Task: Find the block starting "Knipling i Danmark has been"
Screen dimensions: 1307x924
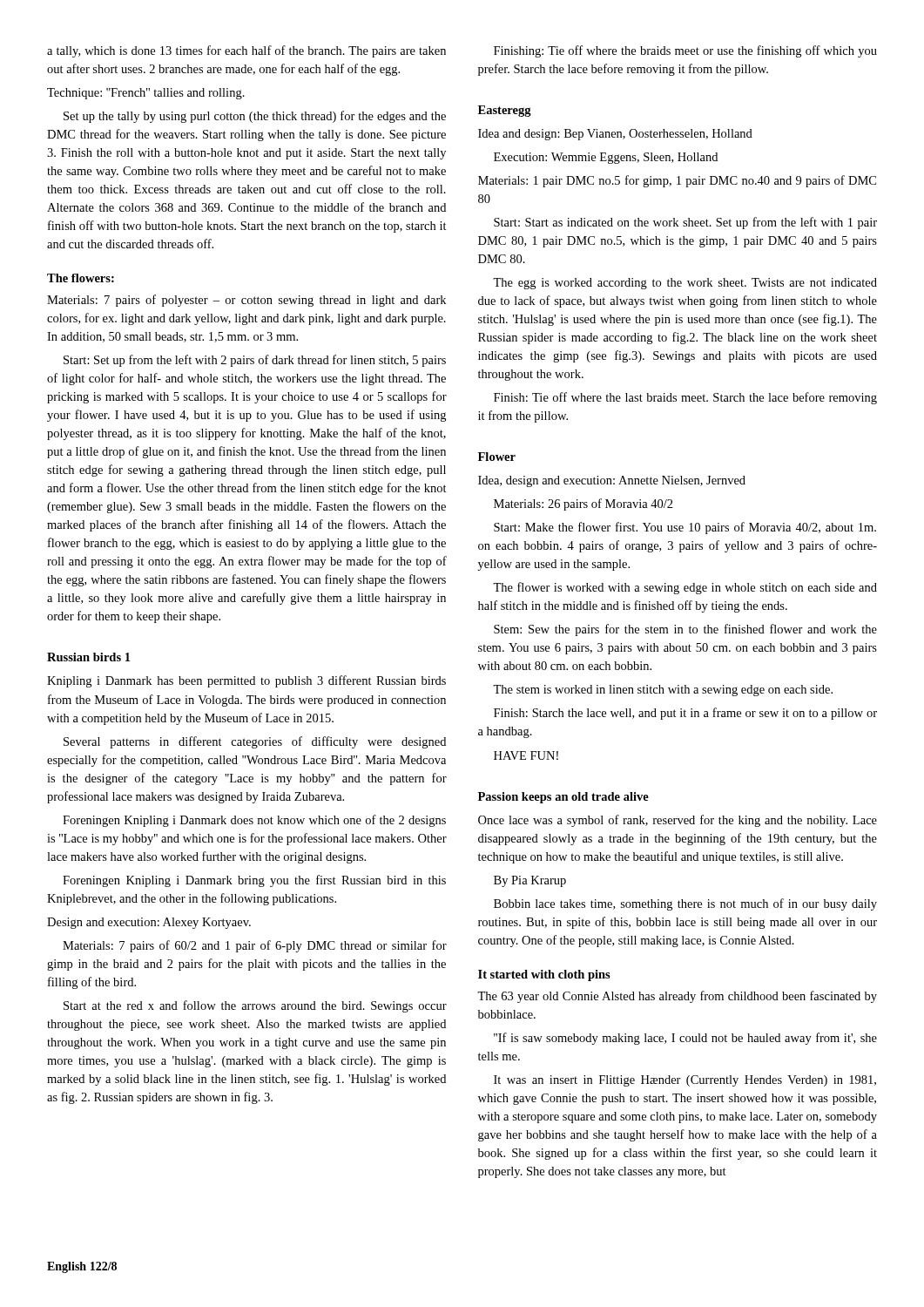Action: (x=247, y=889)
